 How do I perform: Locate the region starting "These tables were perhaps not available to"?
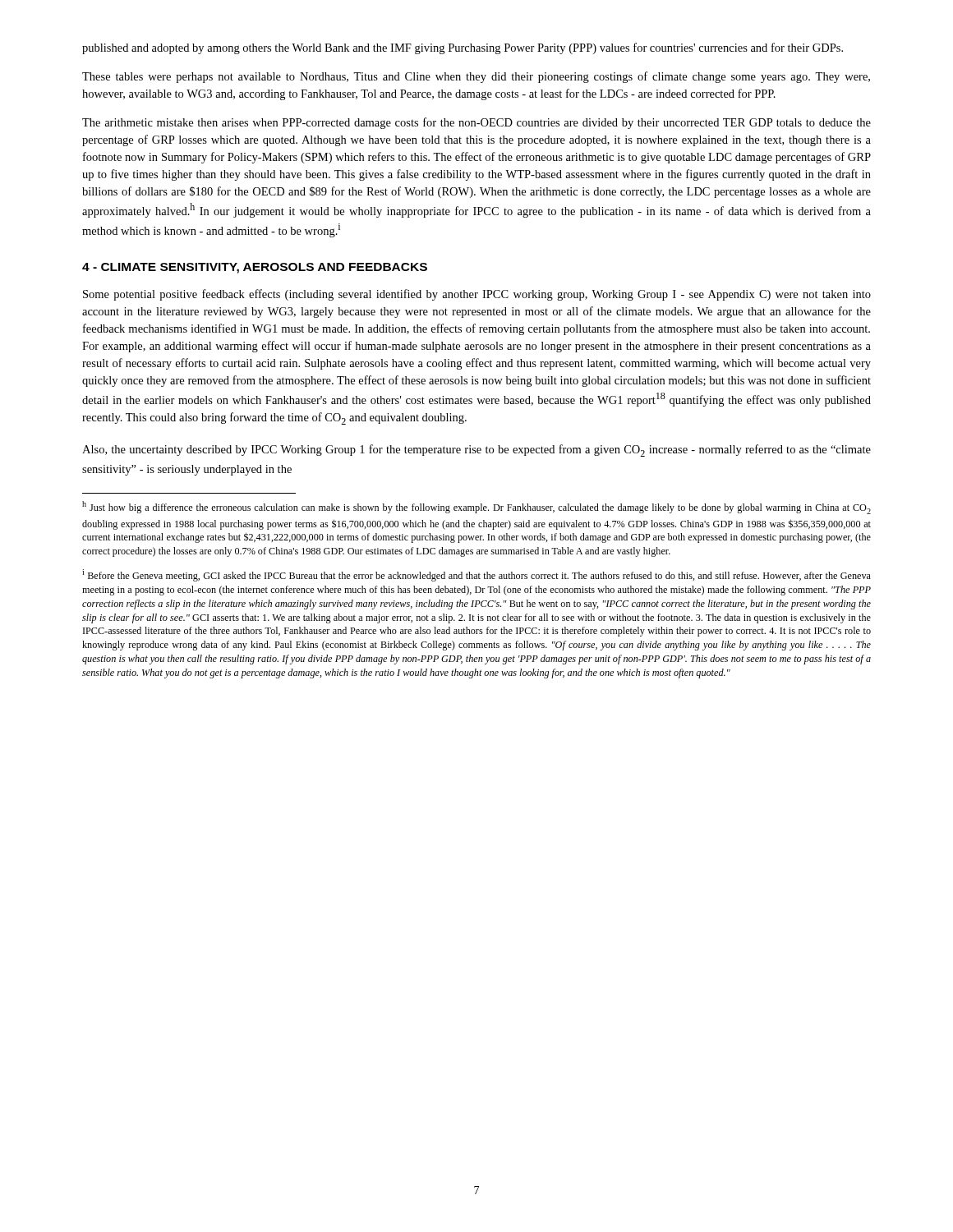pos(476,85)
